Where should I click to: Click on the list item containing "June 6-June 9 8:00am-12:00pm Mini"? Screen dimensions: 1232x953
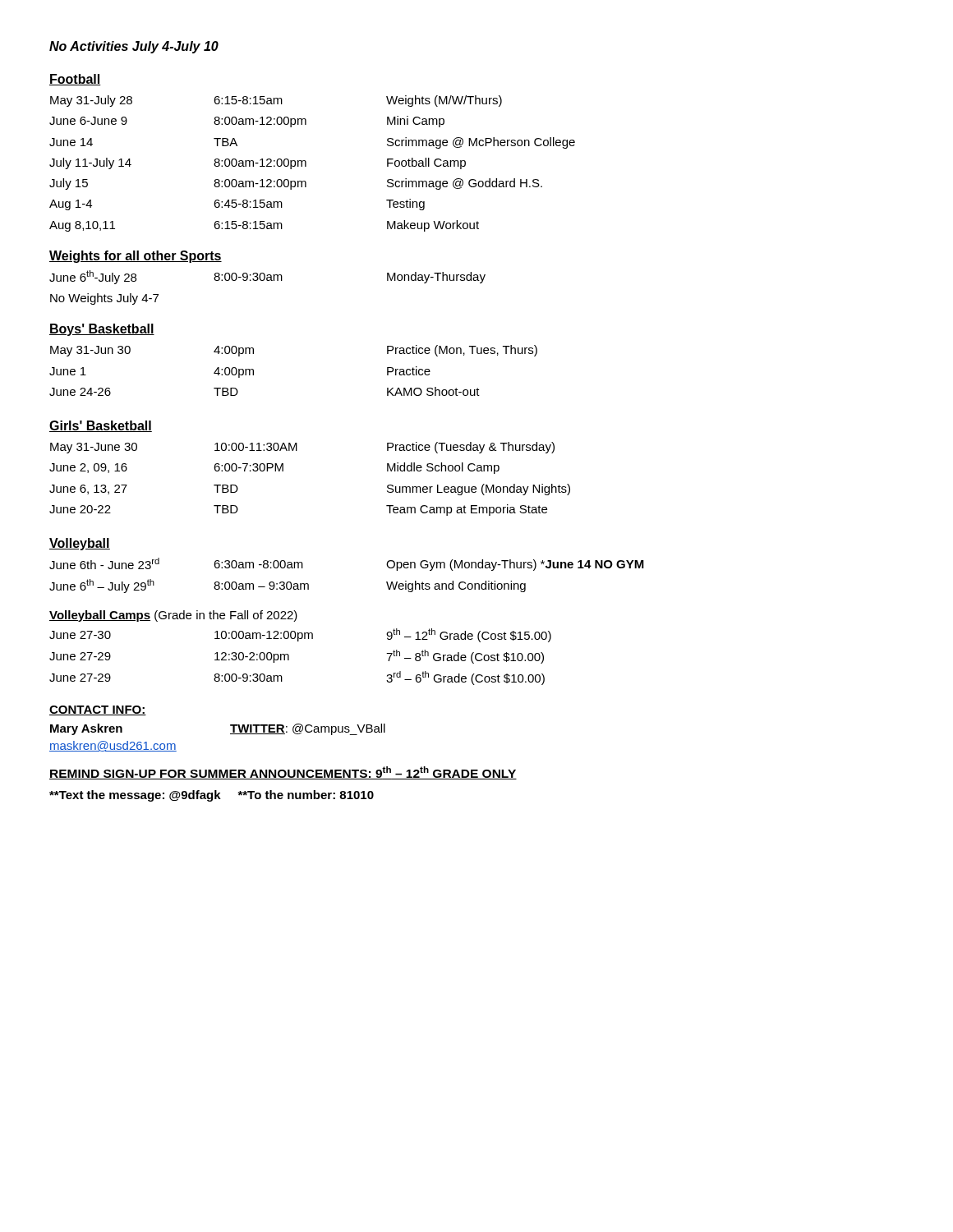click(x=247, y=122)
